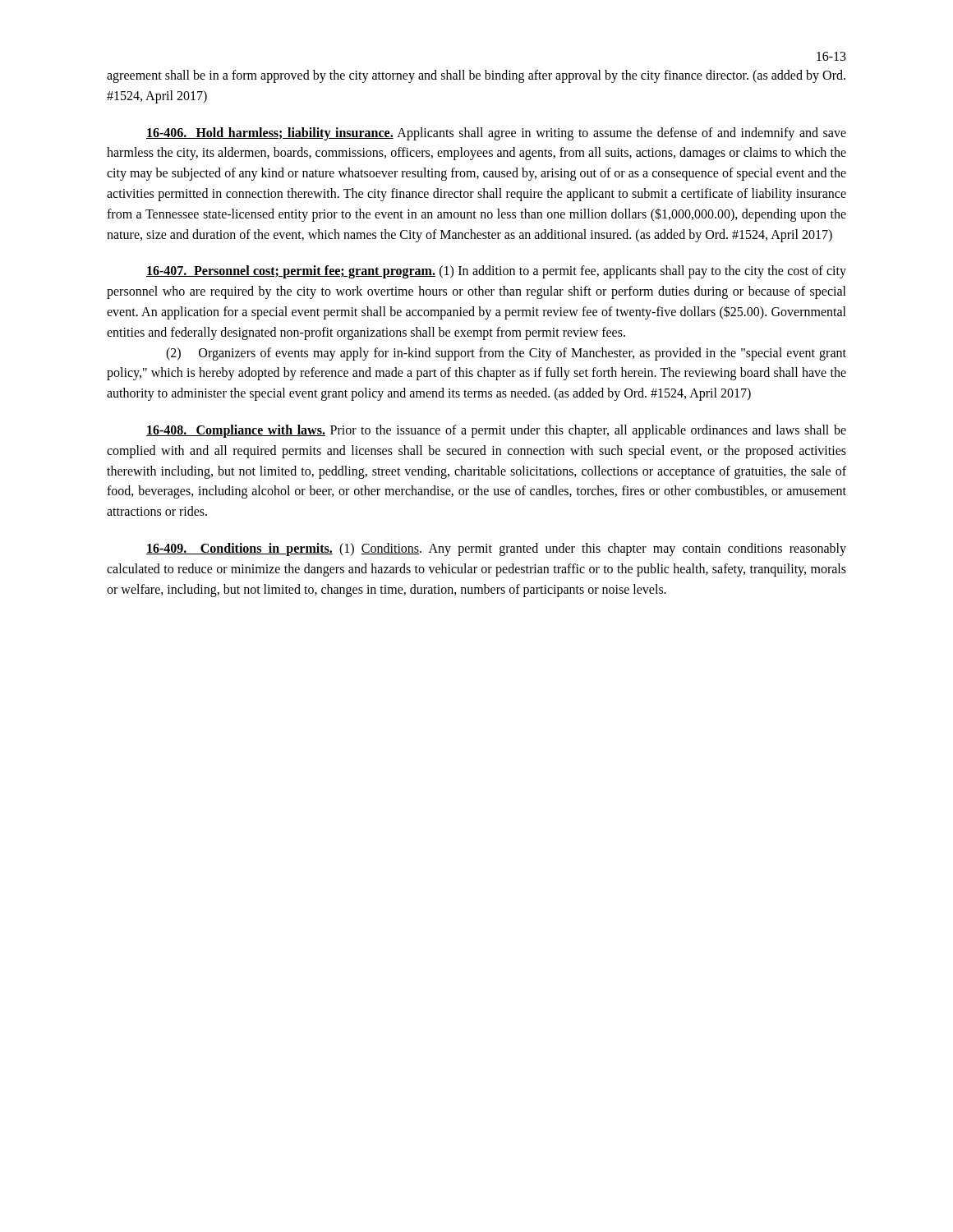Find the element starting "16-409. Conditions in permits."
Image resolution: width=953 pixels, height=1232 pixels.
tap(476, 569)
